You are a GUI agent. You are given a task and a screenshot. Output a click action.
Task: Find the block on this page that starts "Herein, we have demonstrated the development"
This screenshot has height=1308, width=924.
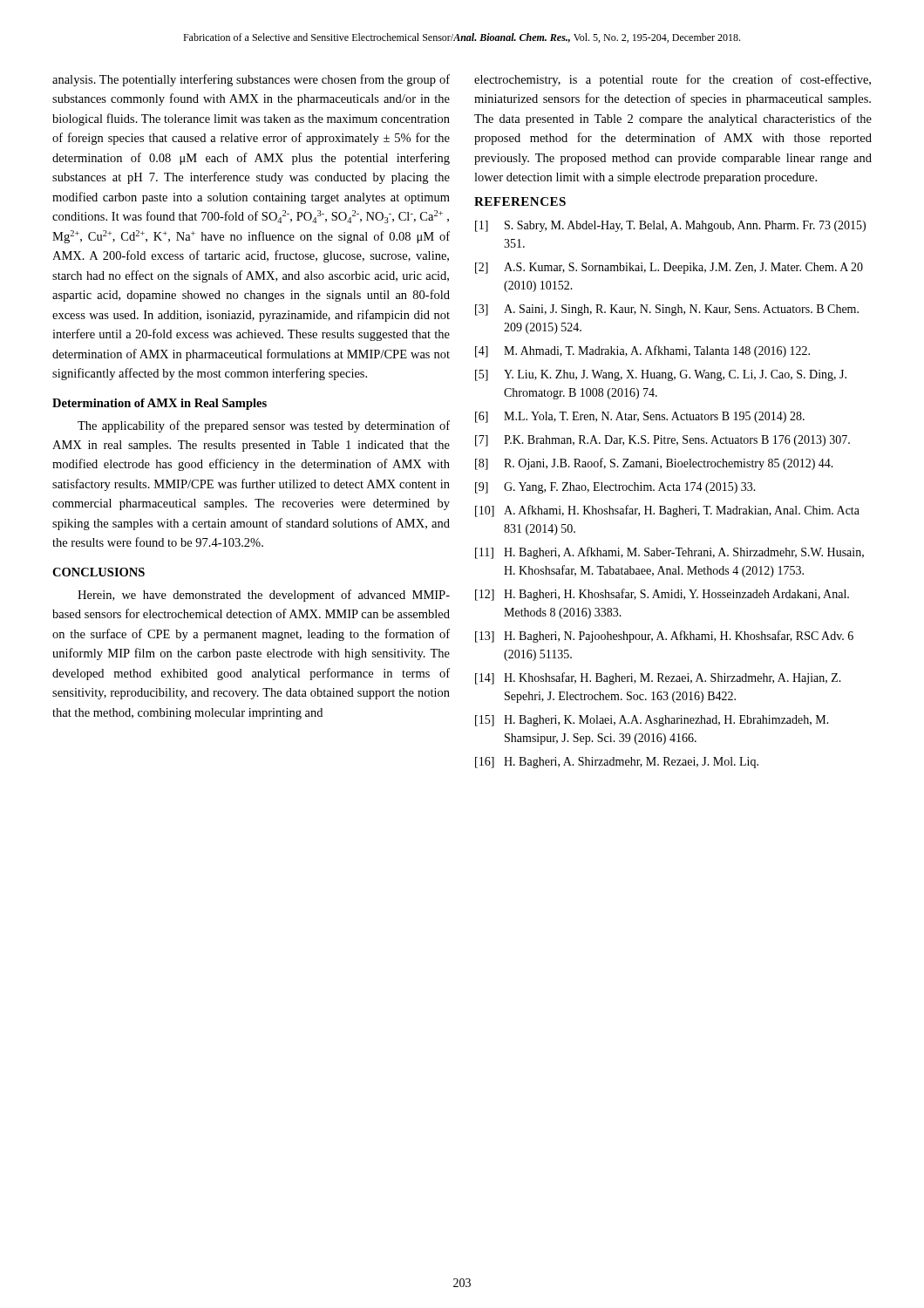[x=251, y=653]
